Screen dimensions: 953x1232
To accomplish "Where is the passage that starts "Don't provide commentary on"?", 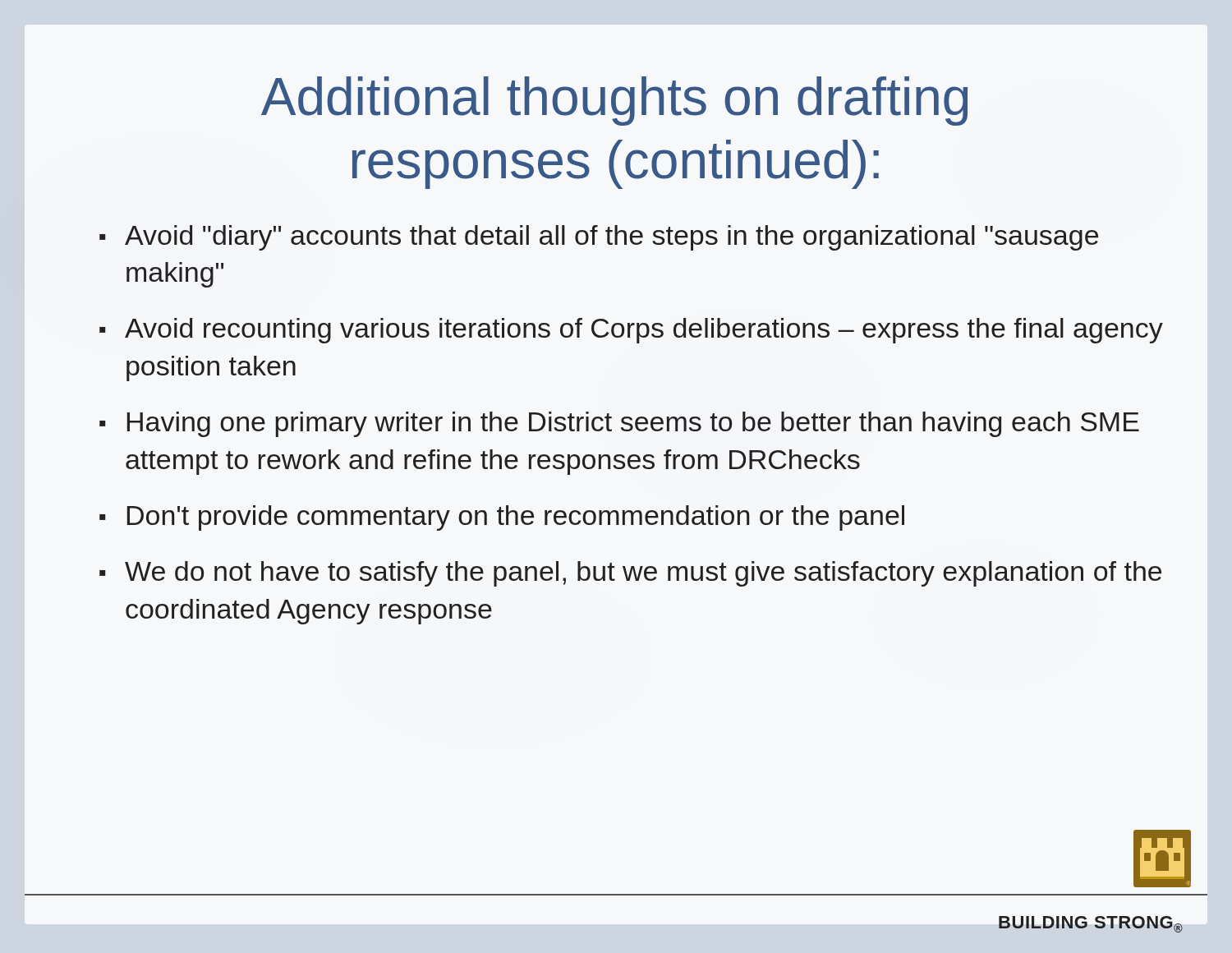I will click(x=646, y=516).
